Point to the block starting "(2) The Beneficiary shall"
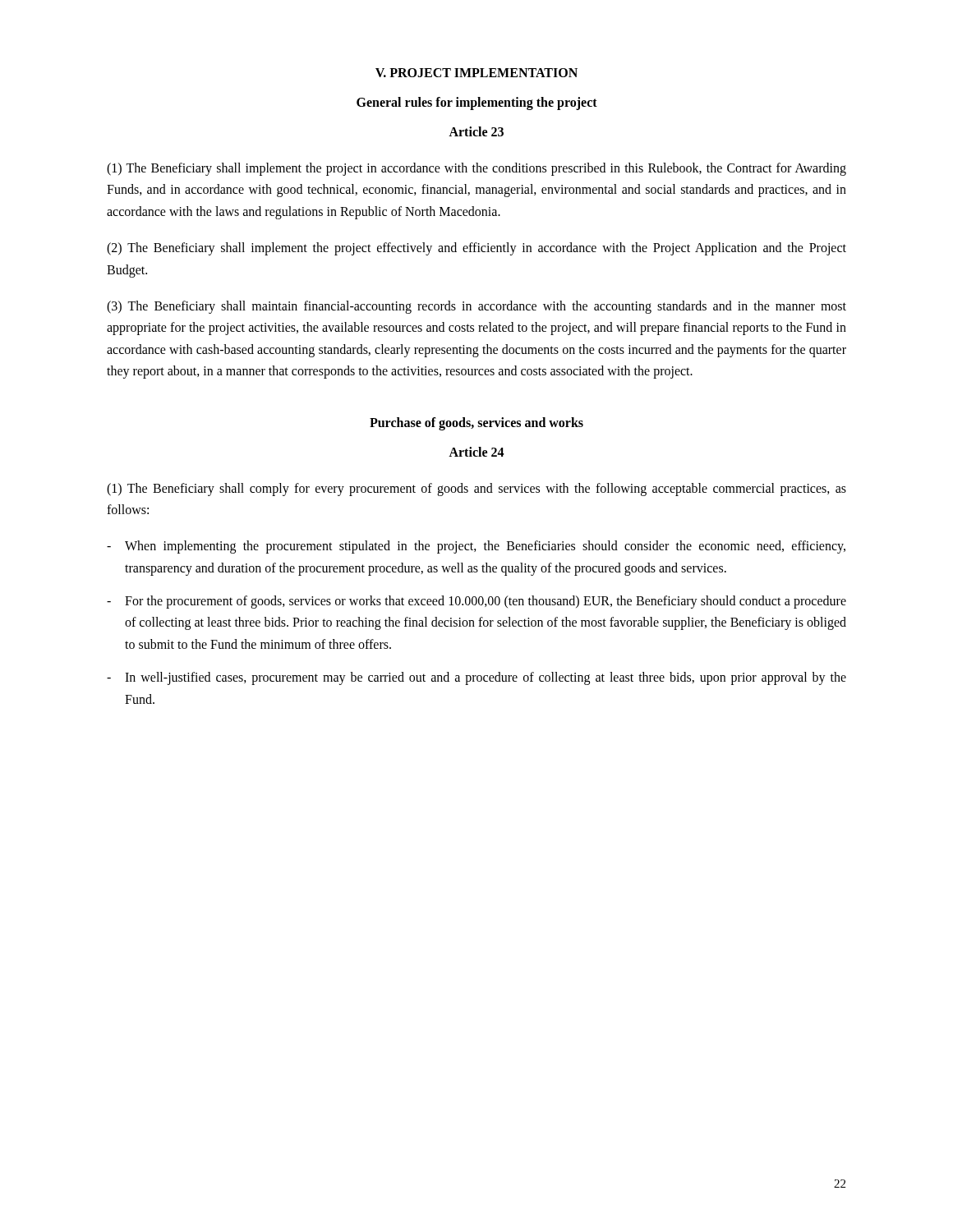The width and height of the screenshot is (953, 1232). pyautogui.click(x=476, y=259)
